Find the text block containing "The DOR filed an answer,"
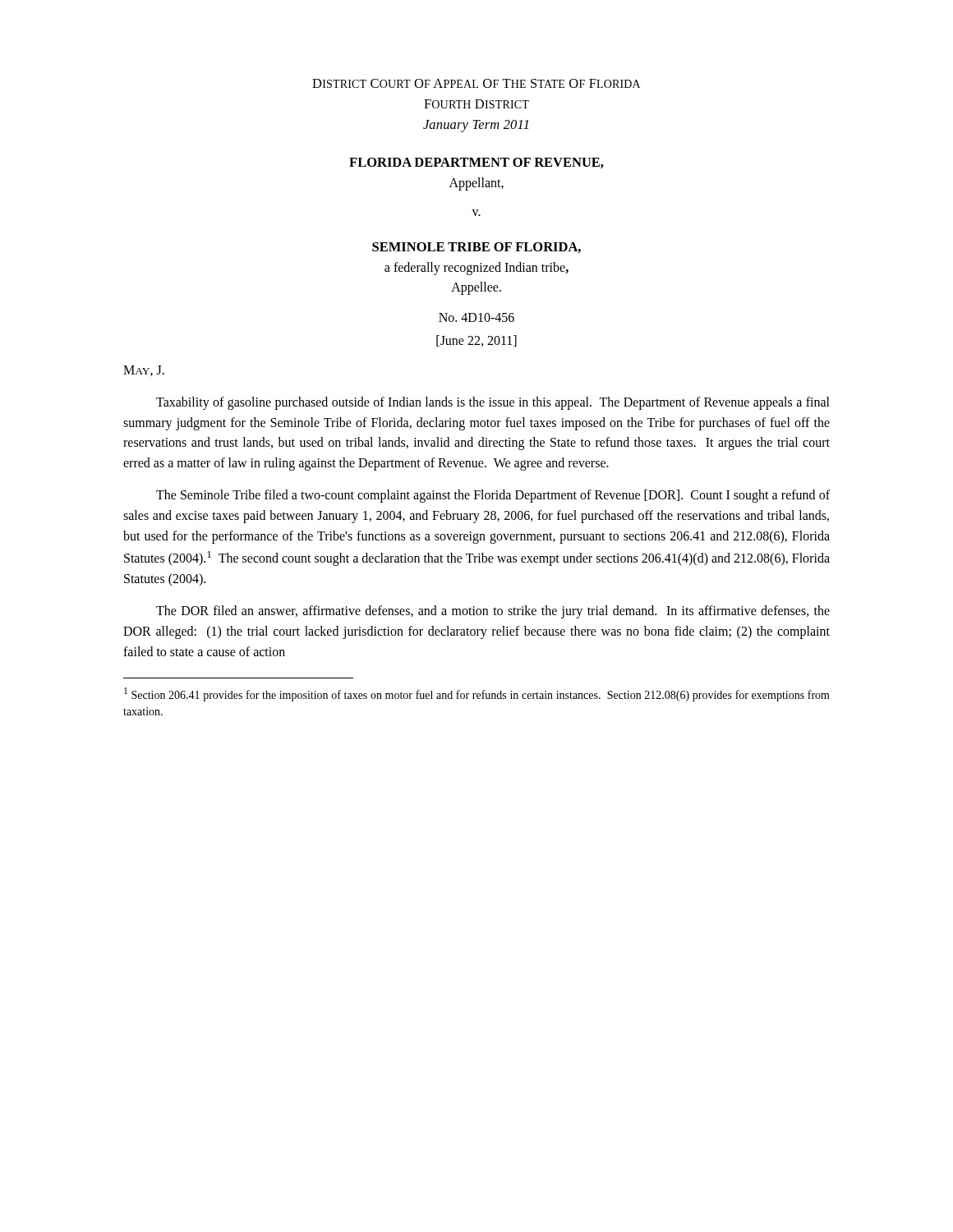This screenshot has height=1232, width=953. [x=476, y=631]
